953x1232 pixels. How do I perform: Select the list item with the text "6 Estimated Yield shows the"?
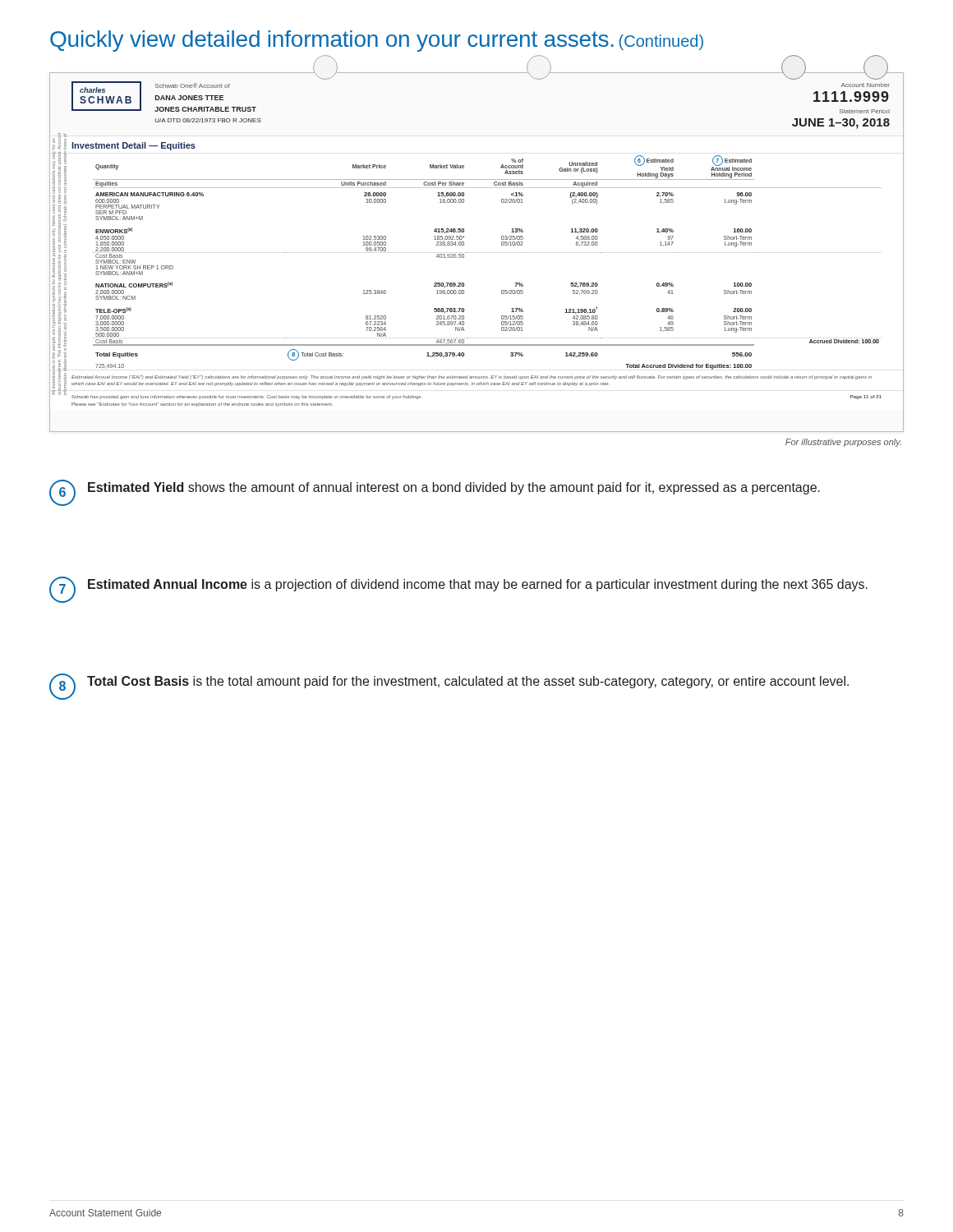point(435,492)
